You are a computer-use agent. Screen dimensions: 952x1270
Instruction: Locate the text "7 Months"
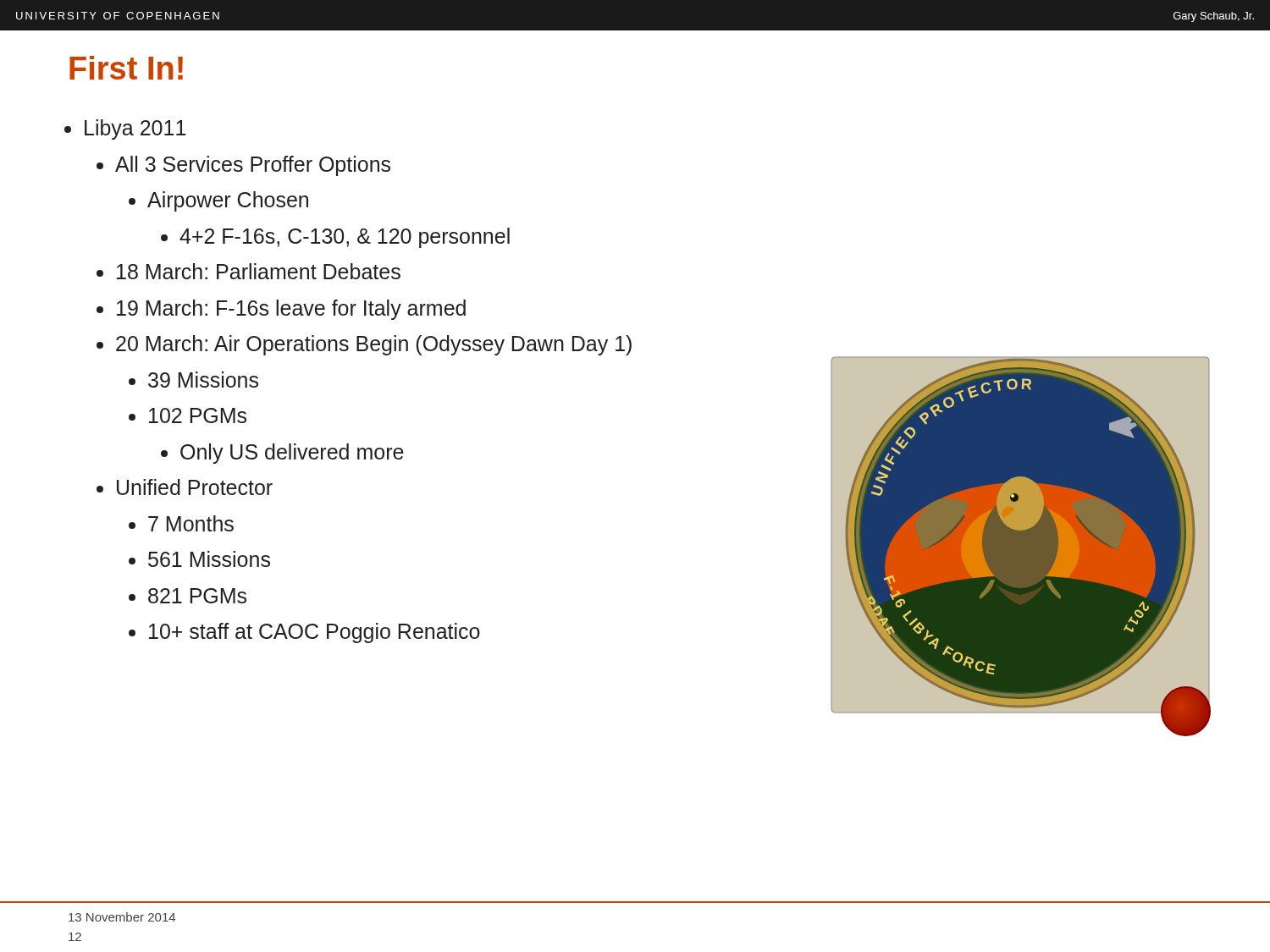pyautogui.click(x=191, y=523)
